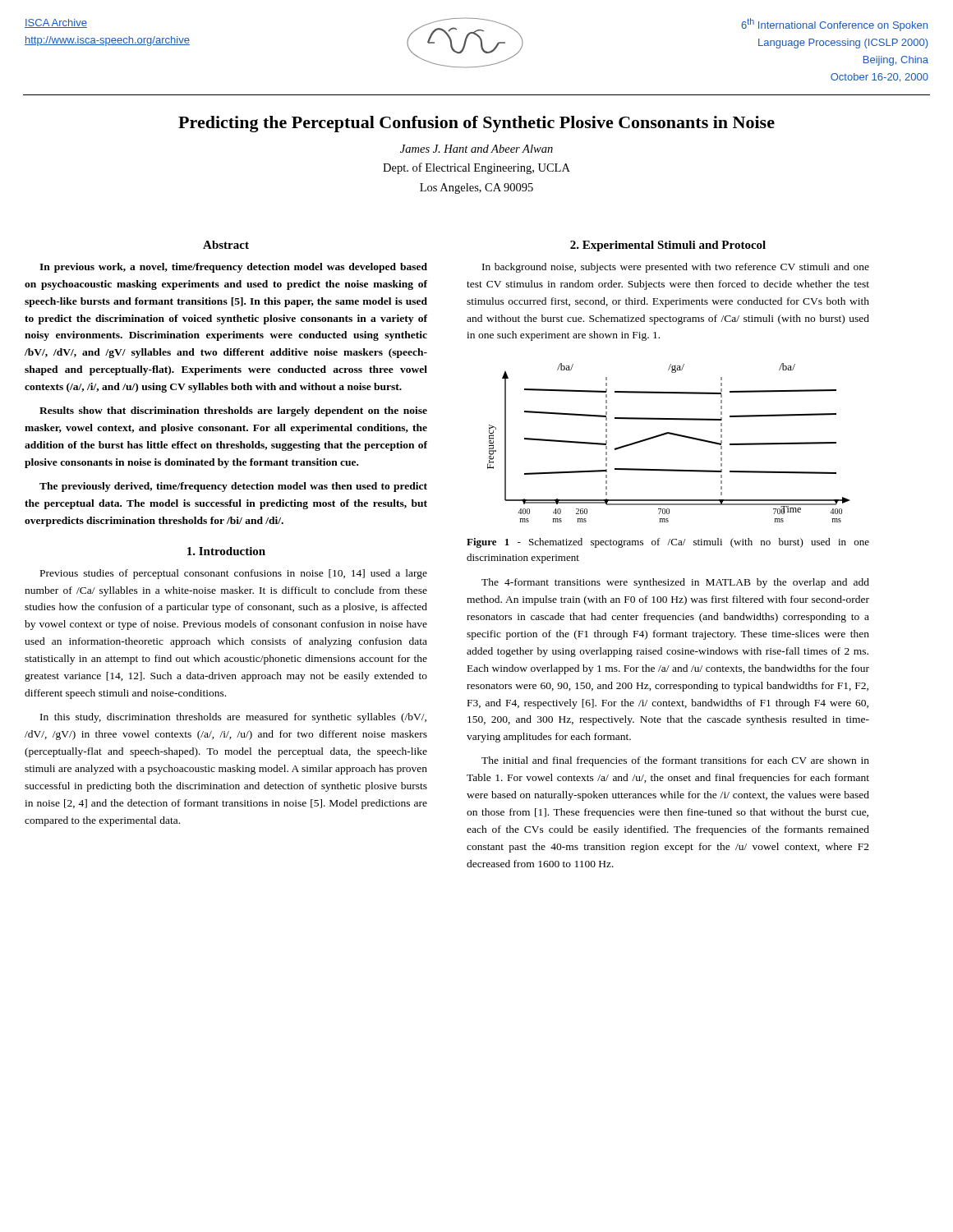Select the region starting "2. Experimental Stimuli and Protocol"
This screenshot has width=953, height=1232.
(668, 245)
